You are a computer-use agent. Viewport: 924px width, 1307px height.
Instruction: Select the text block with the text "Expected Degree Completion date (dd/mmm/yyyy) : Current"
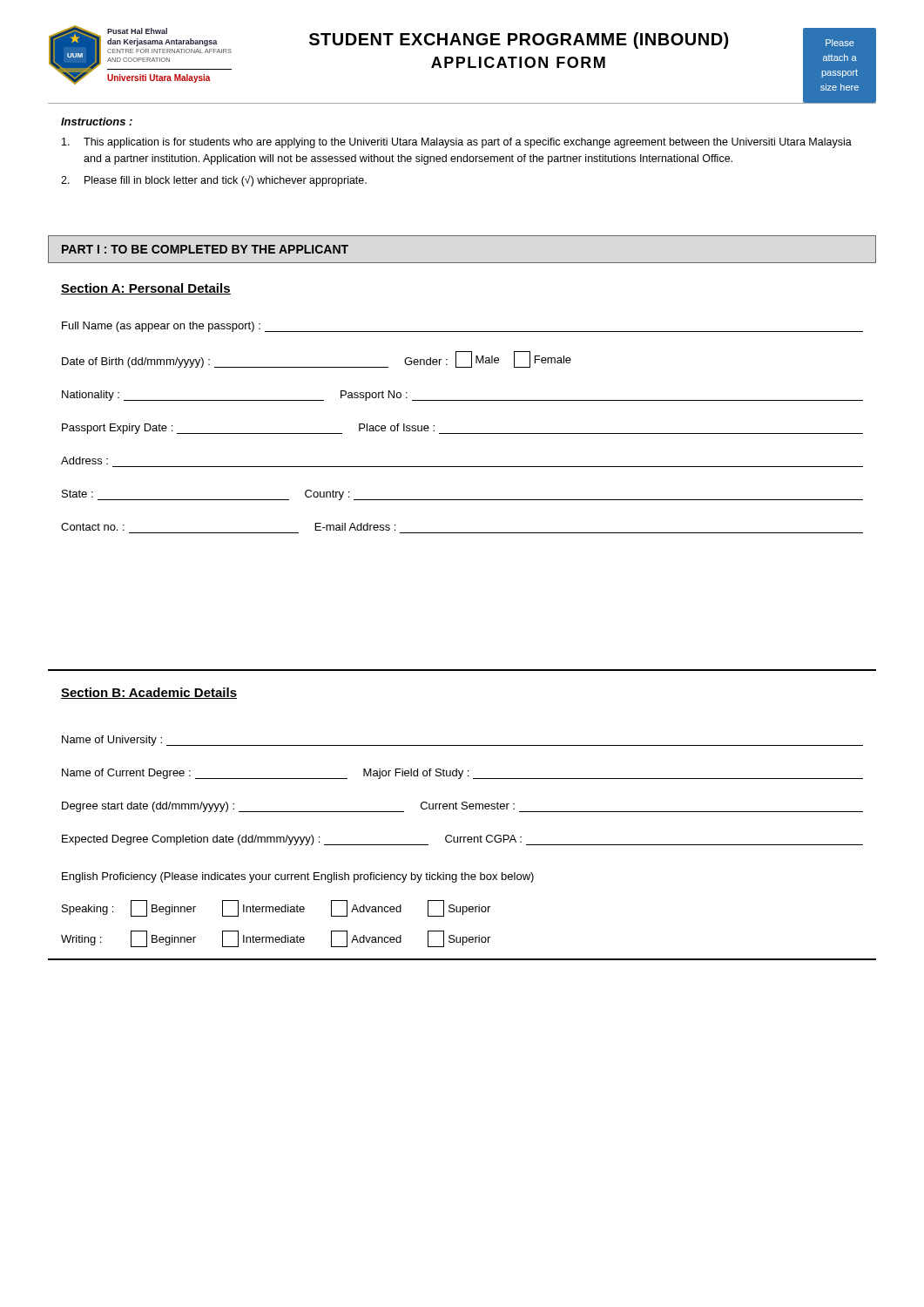click(462, 838)
